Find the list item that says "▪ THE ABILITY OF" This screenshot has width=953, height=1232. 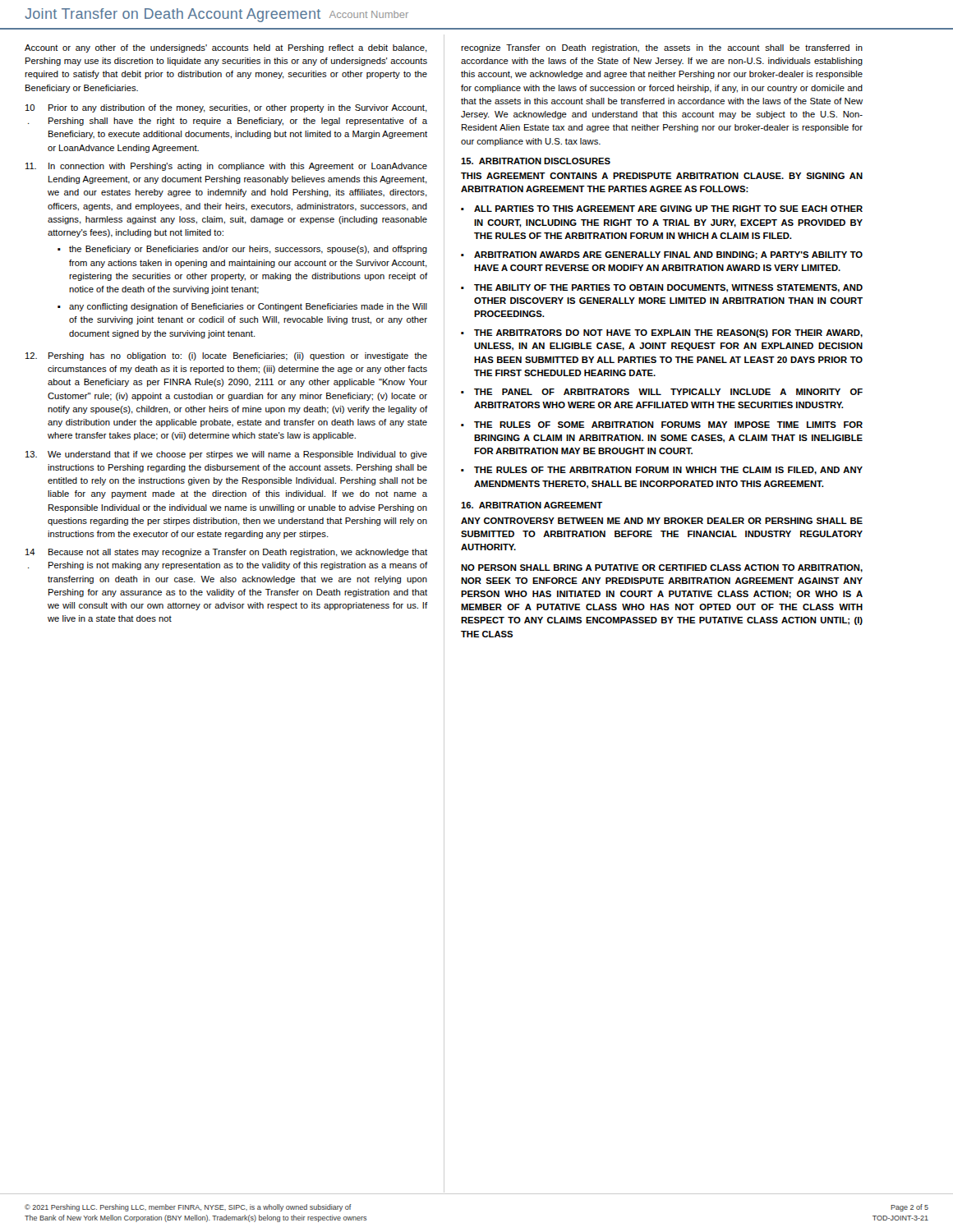(x=662, y=300)
